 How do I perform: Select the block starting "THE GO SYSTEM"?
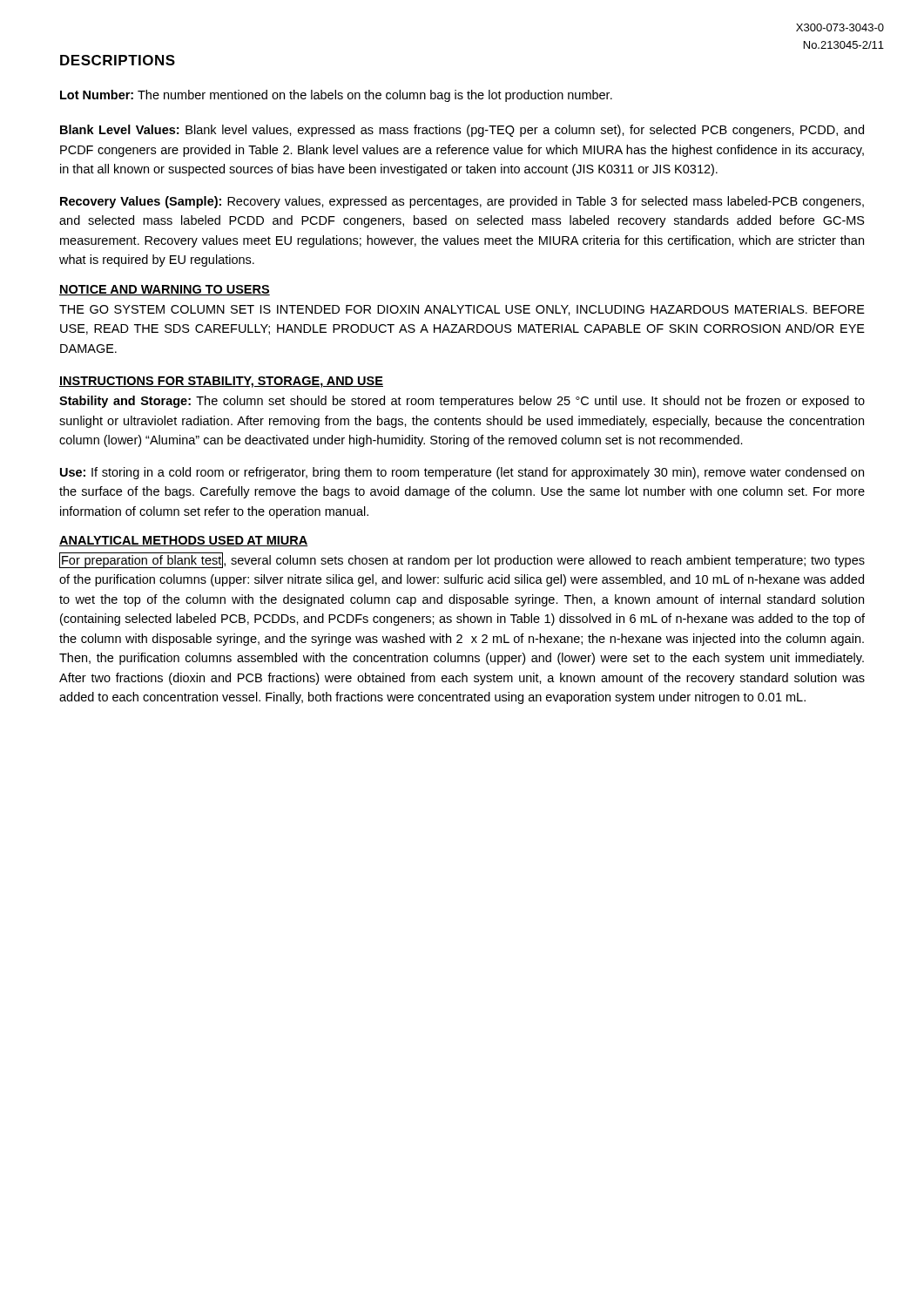point(462,329)
